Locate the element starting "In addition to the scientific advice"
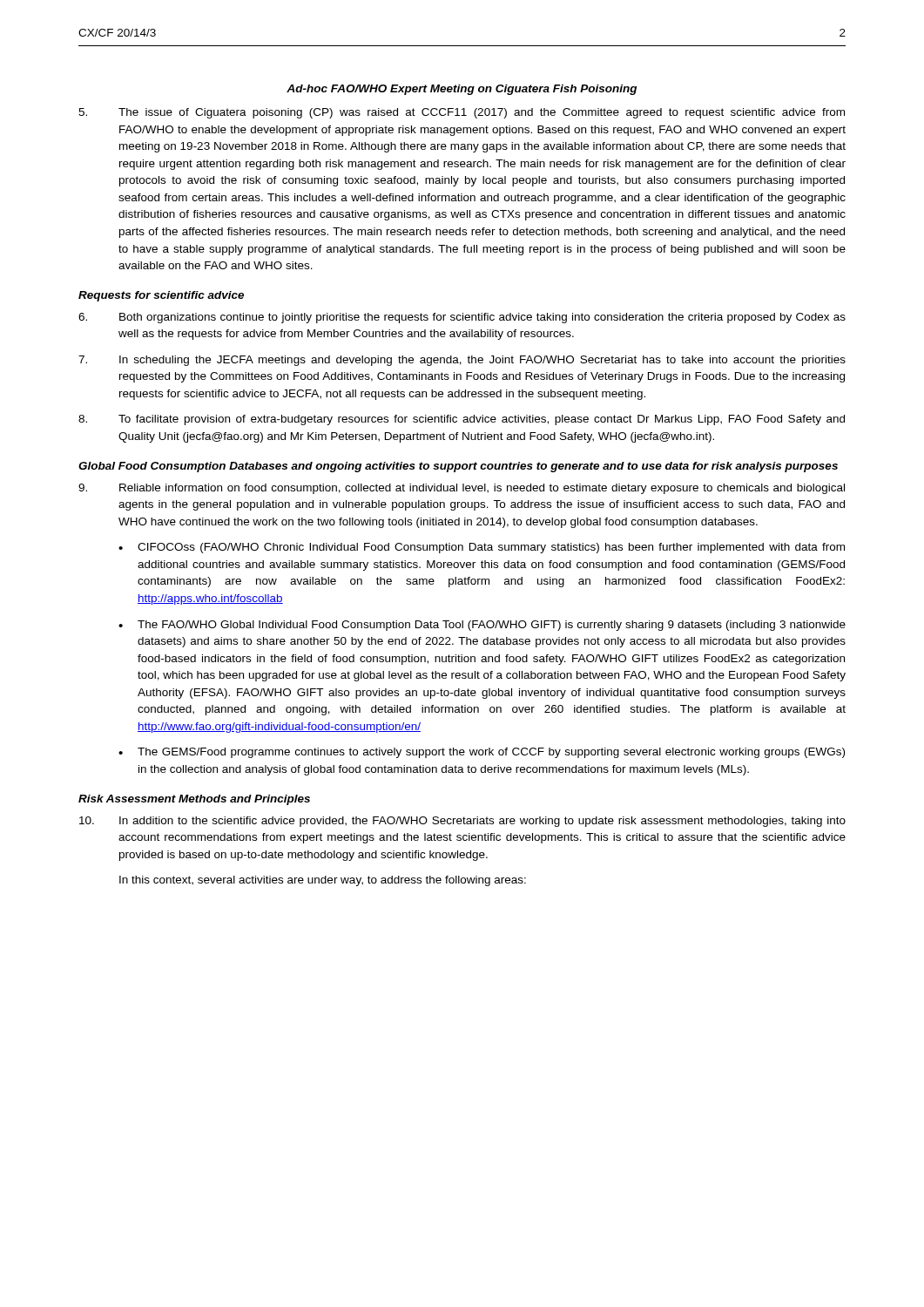The width and height of the screenshot is (924, 1307). click(x=462, y=837)
